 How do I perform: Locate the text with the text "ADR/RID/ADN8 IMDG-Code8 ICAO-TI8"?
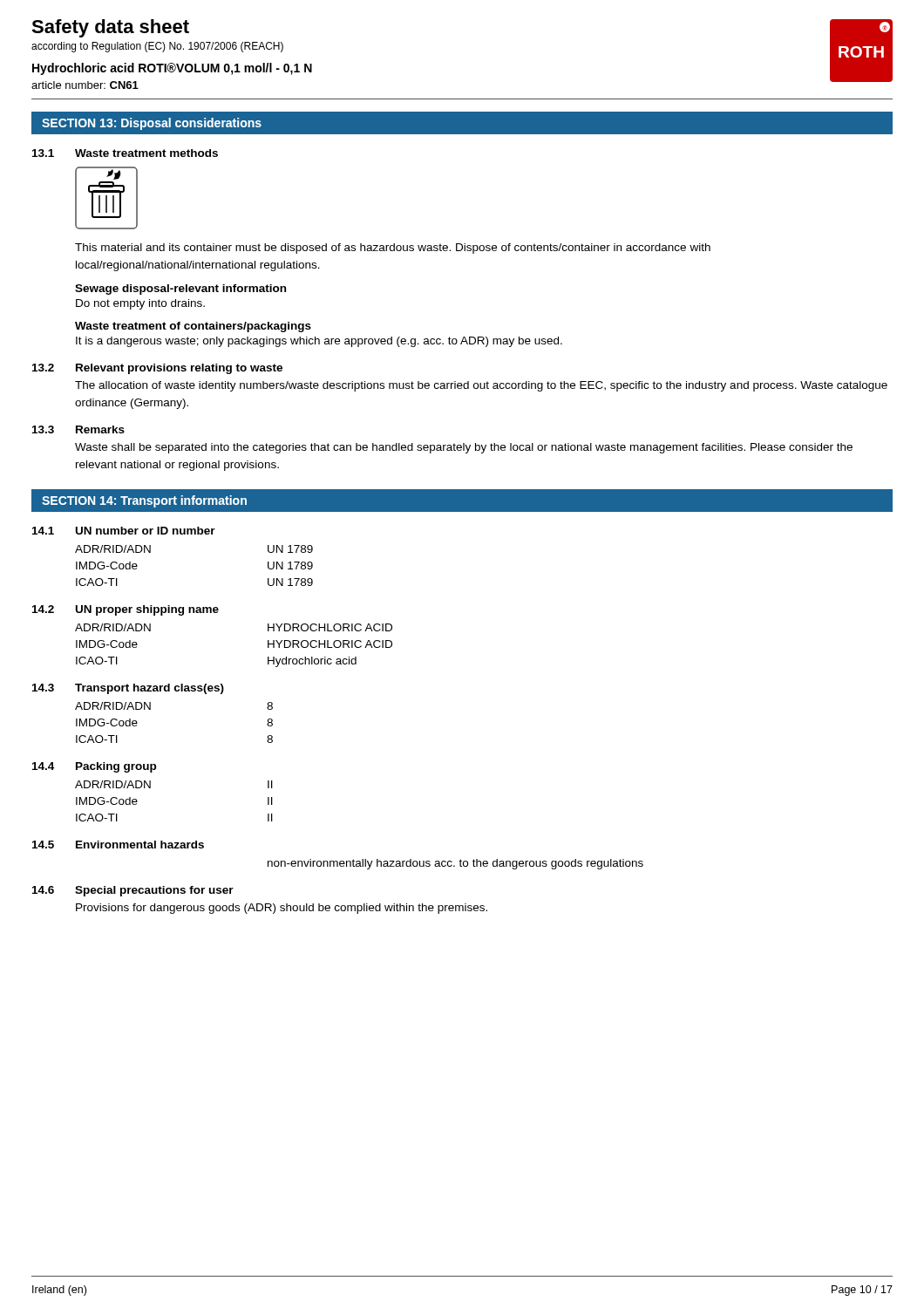[x=113, y=706]
